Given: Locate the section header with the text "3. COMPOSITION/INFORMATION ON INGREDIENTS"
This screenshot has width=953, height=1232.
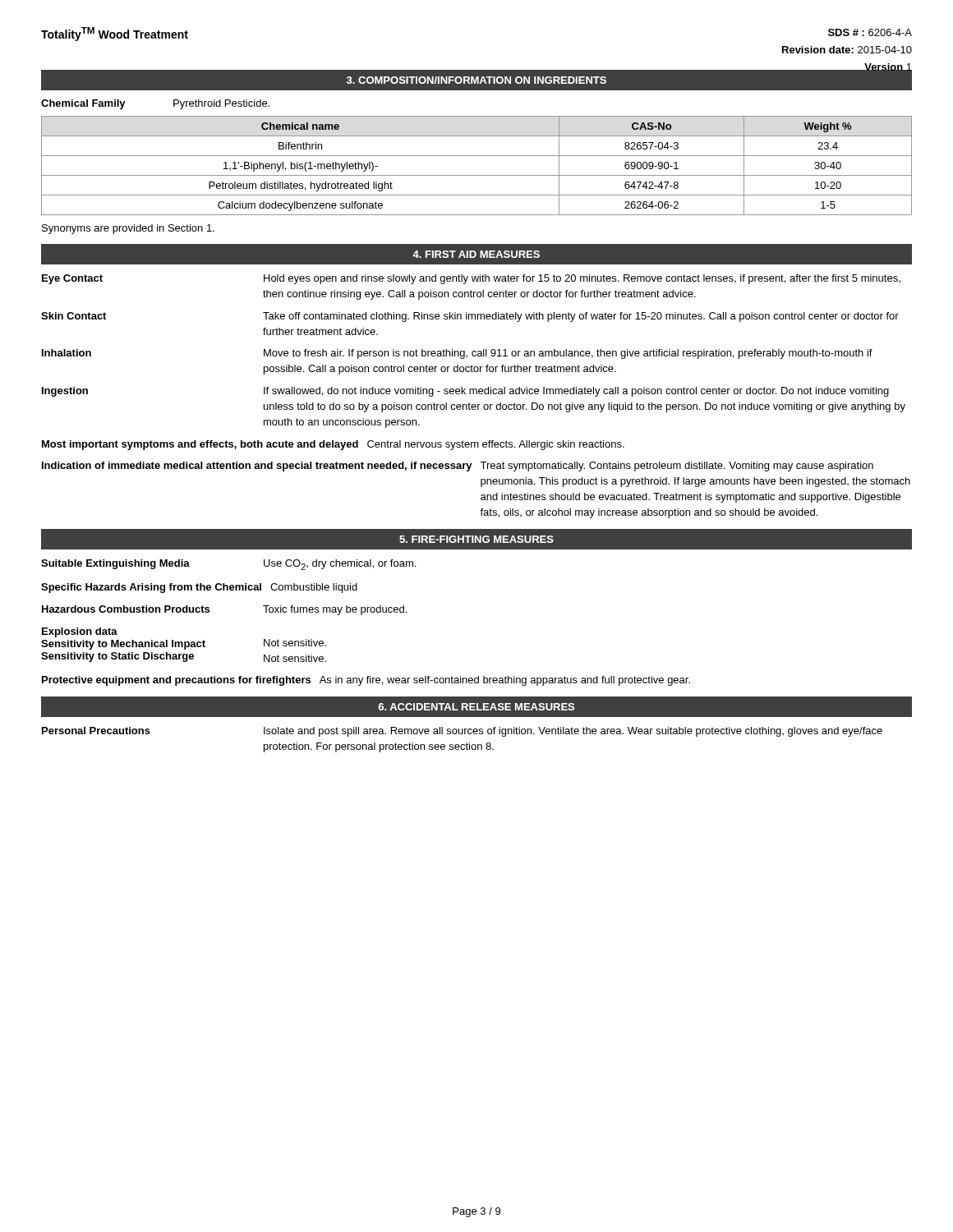Looking at the screenshot, I should (x=476, y=80).
